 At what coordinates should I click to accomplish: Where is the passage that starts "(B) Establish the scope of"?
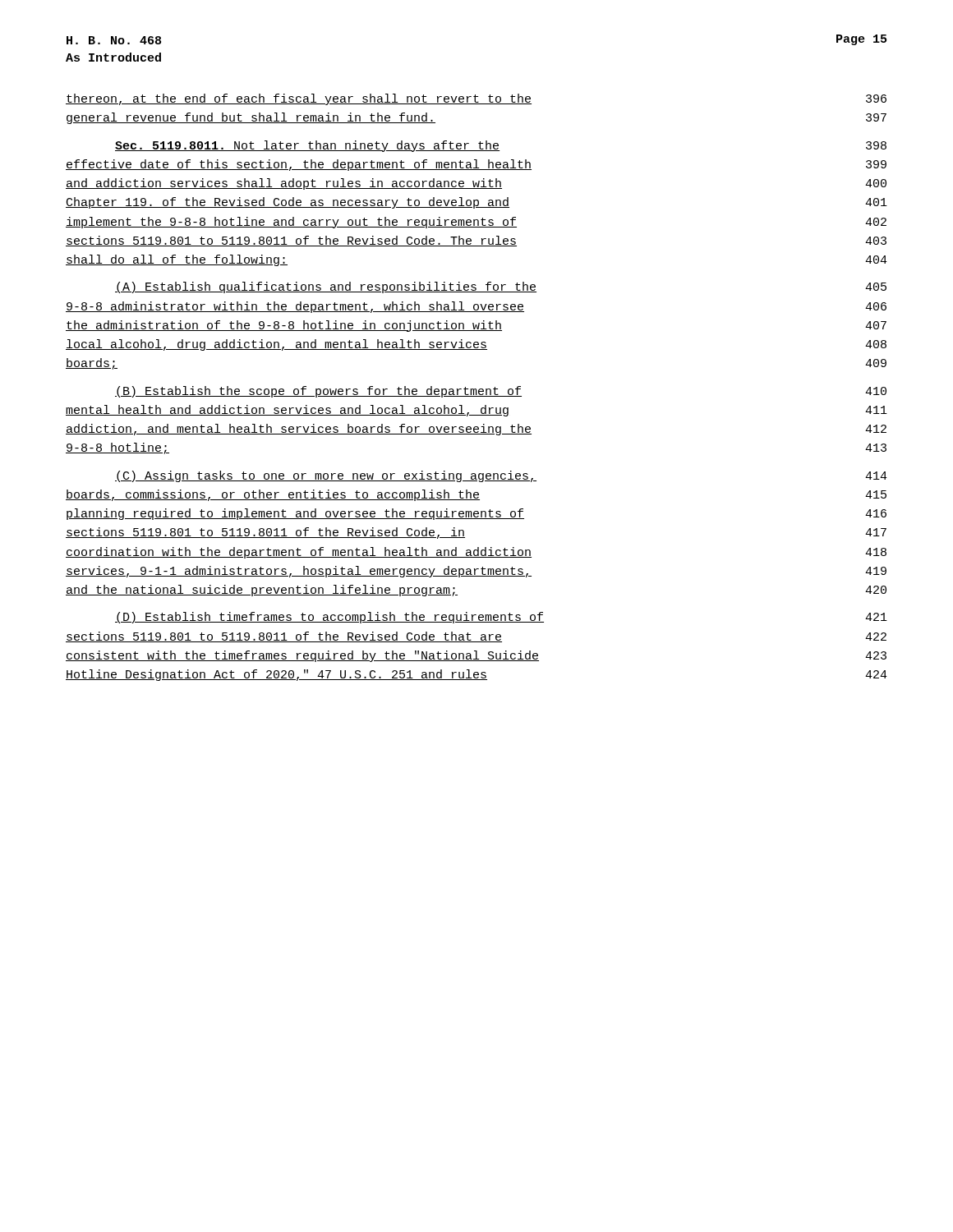click(x=476, y=420)
